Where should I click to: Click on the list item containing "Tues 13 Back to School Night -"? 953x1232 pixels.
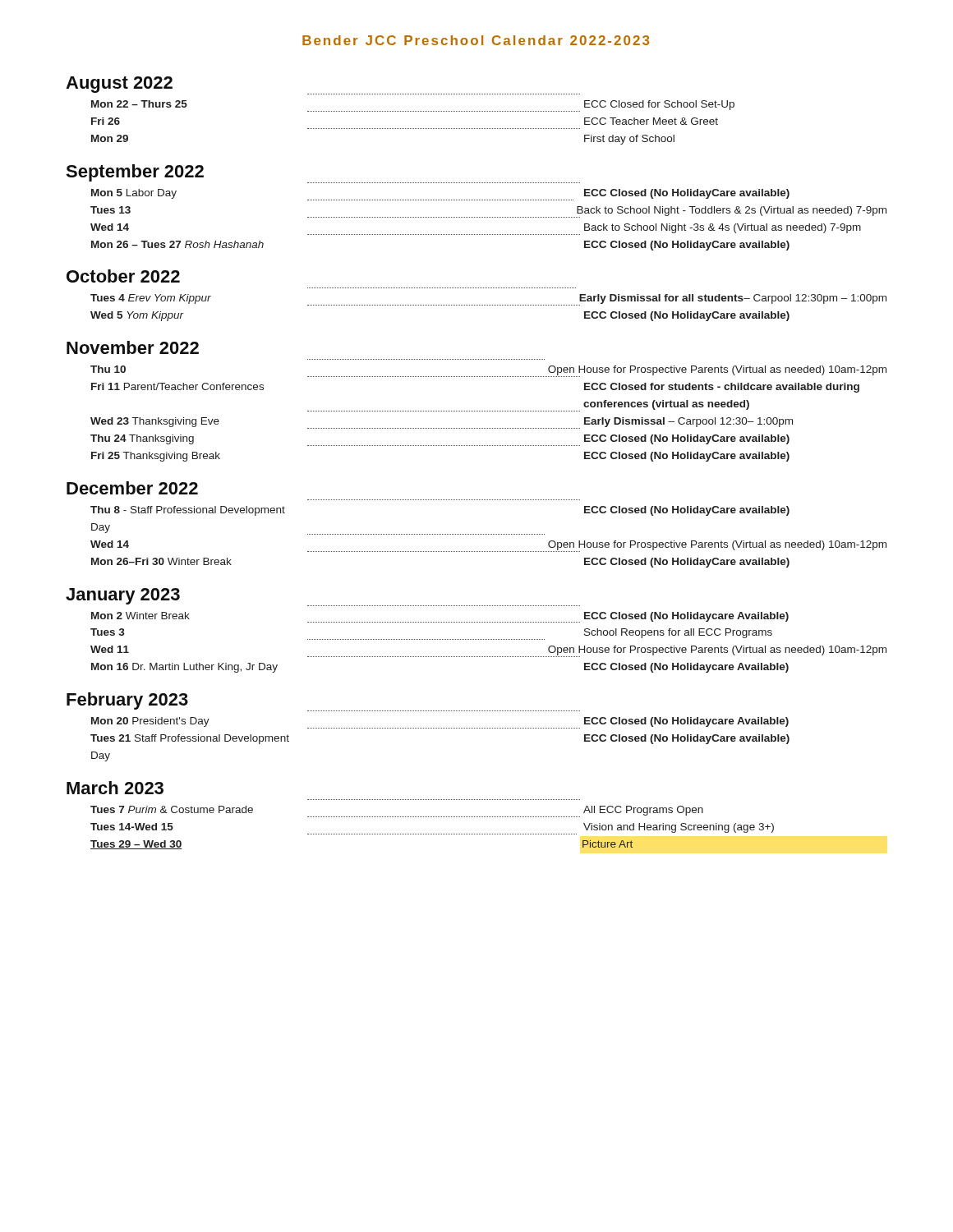(x=489, y=210)
